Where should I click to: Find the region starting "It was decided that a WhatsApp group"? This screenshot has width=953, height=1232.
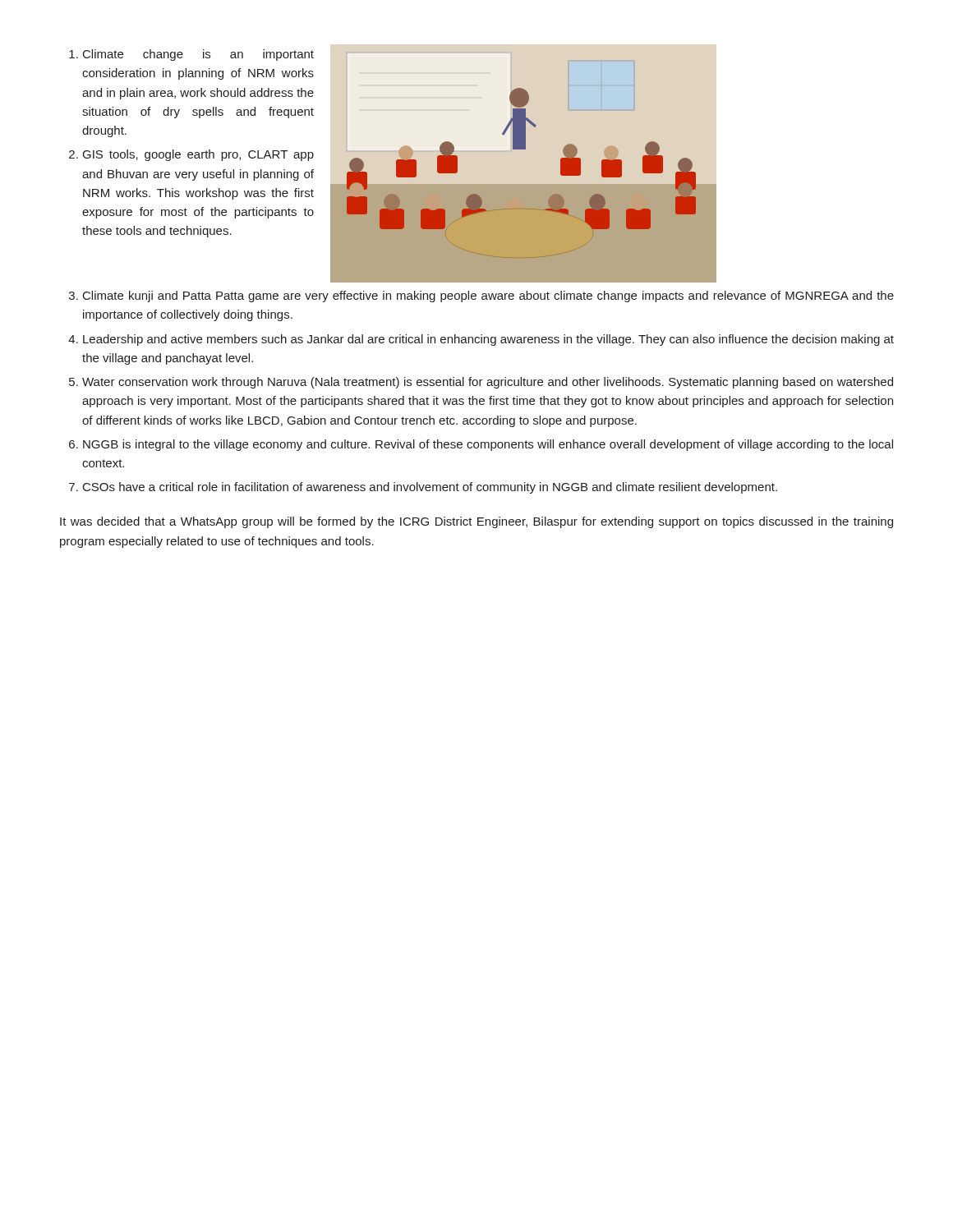[x=476, y=531]
